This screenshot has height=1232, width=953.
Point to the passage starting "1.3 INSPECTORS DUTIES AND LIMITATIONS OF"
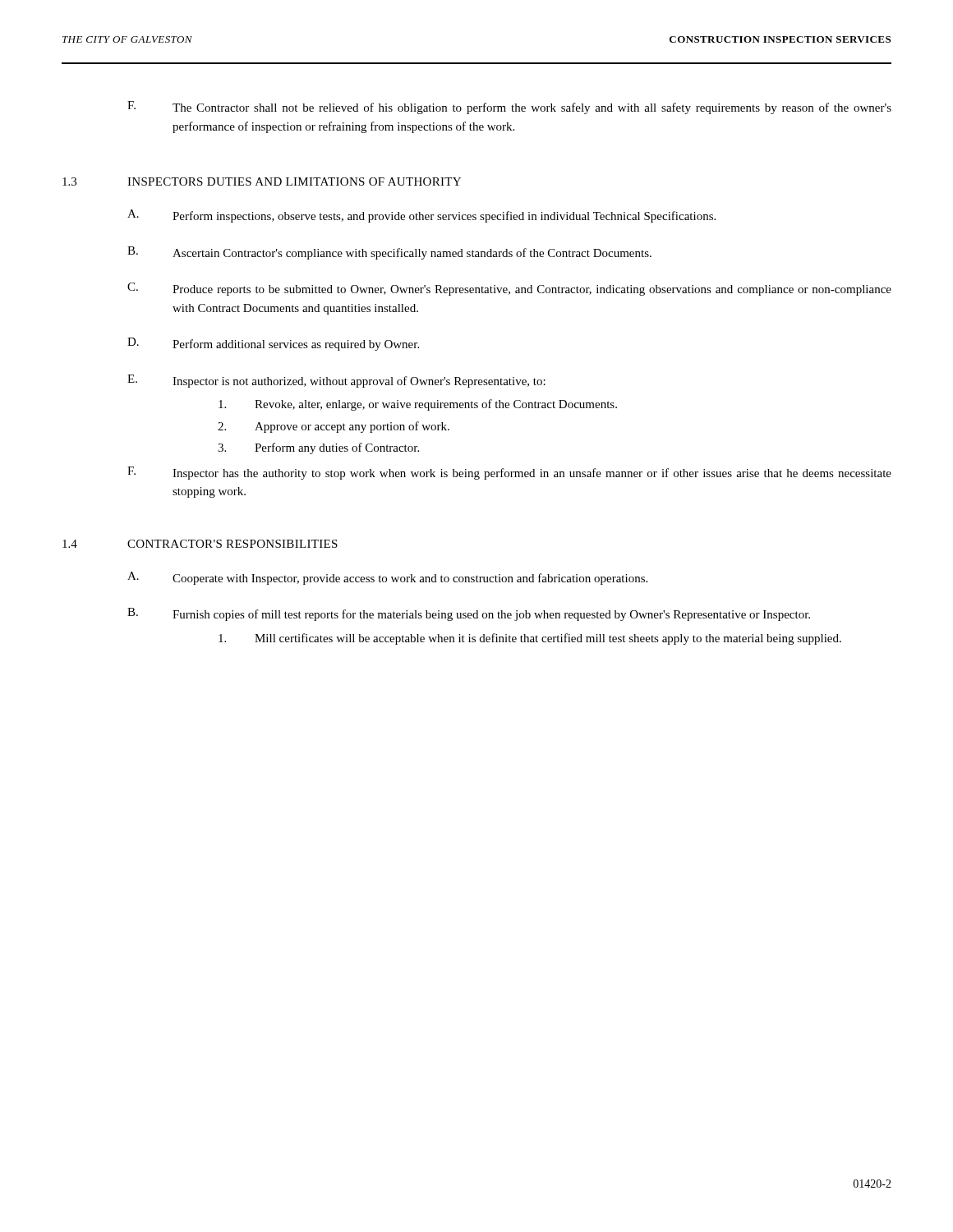[x=262, y=182]
